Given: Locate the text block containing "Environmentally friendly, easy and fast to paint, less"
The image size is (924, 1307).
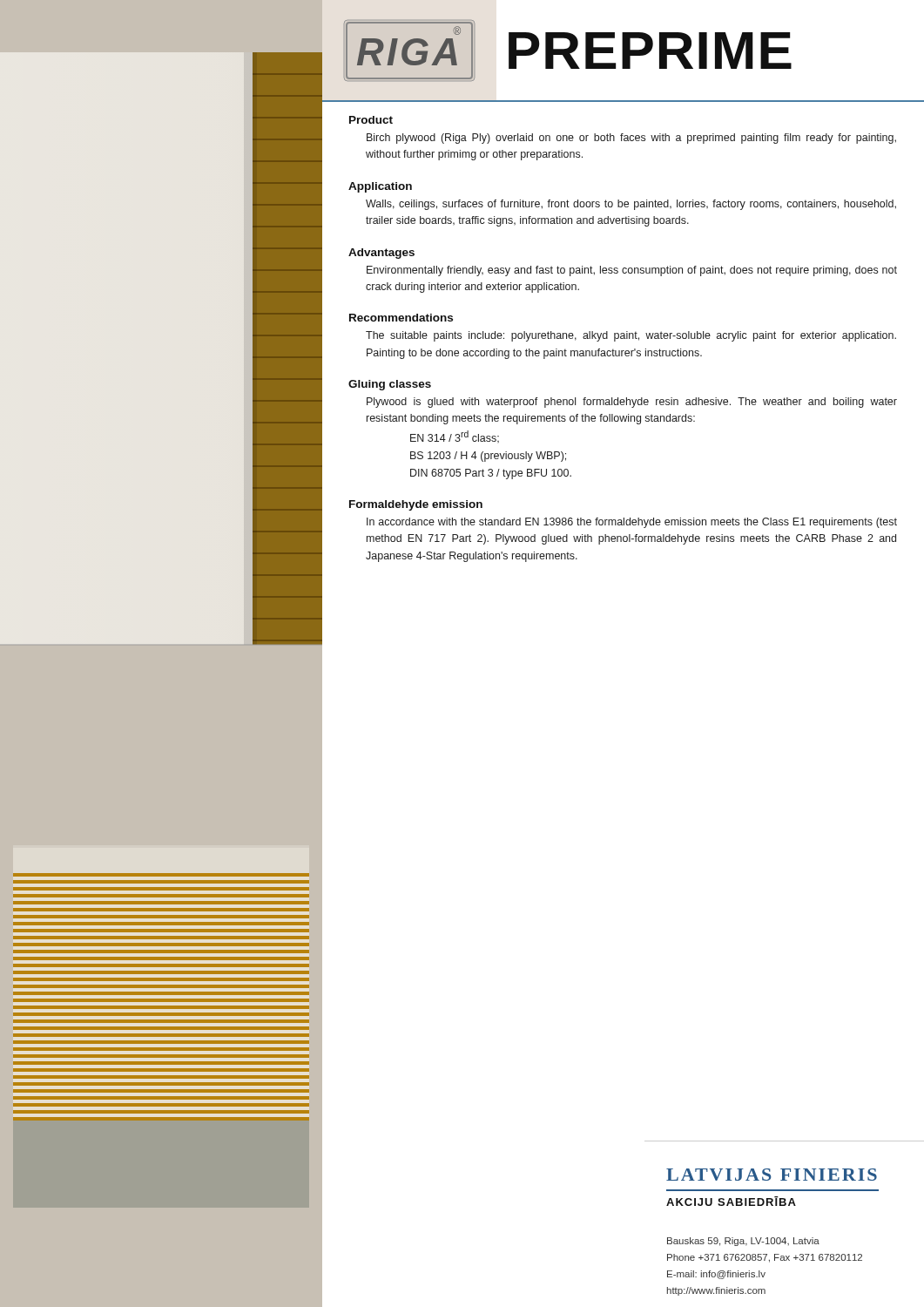Looking at the screenshot, I should (631, 278).
